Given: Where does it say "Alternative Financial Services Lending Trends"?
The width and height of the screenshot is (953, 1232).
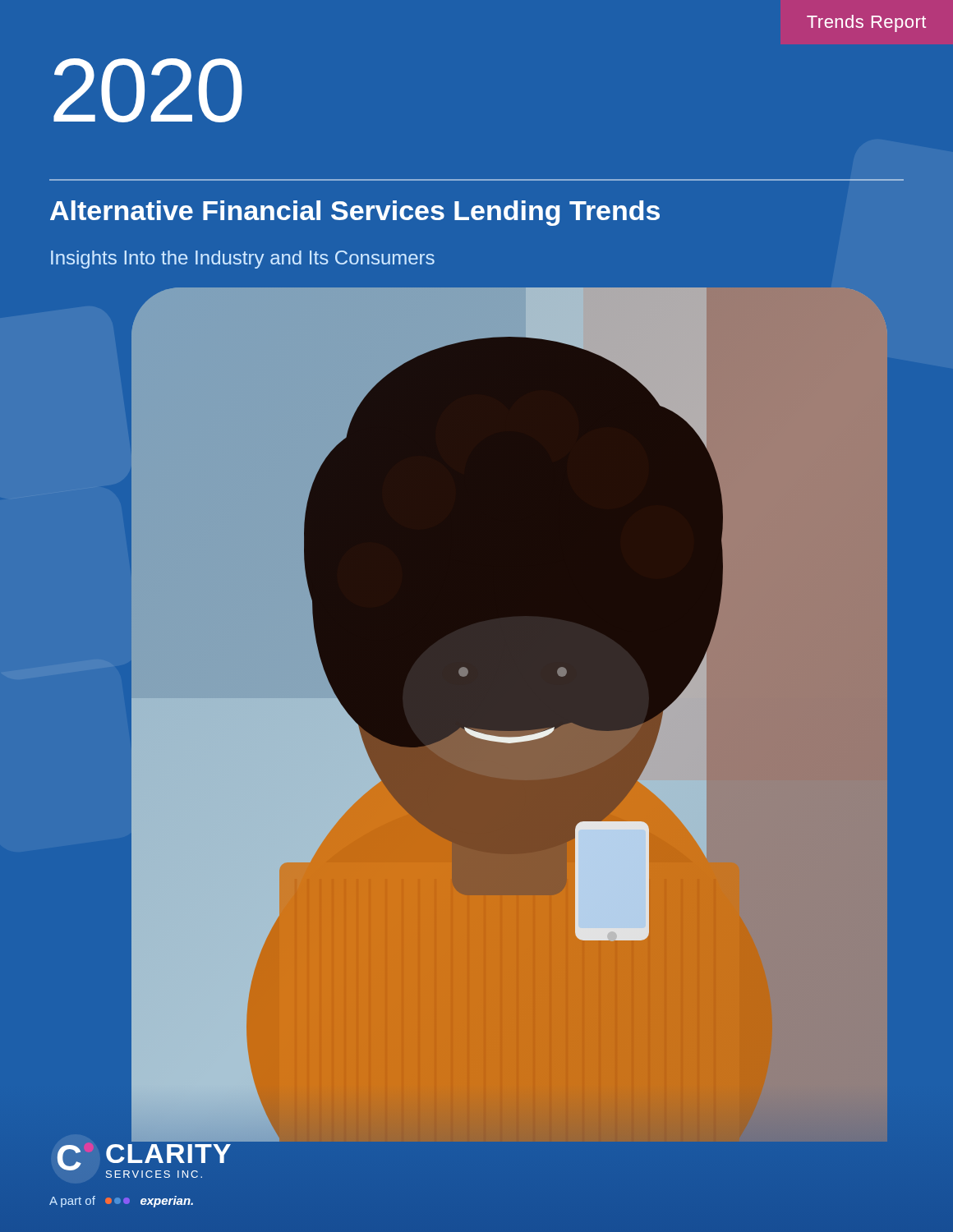Looking at the screenshot, I should [355, 210].
